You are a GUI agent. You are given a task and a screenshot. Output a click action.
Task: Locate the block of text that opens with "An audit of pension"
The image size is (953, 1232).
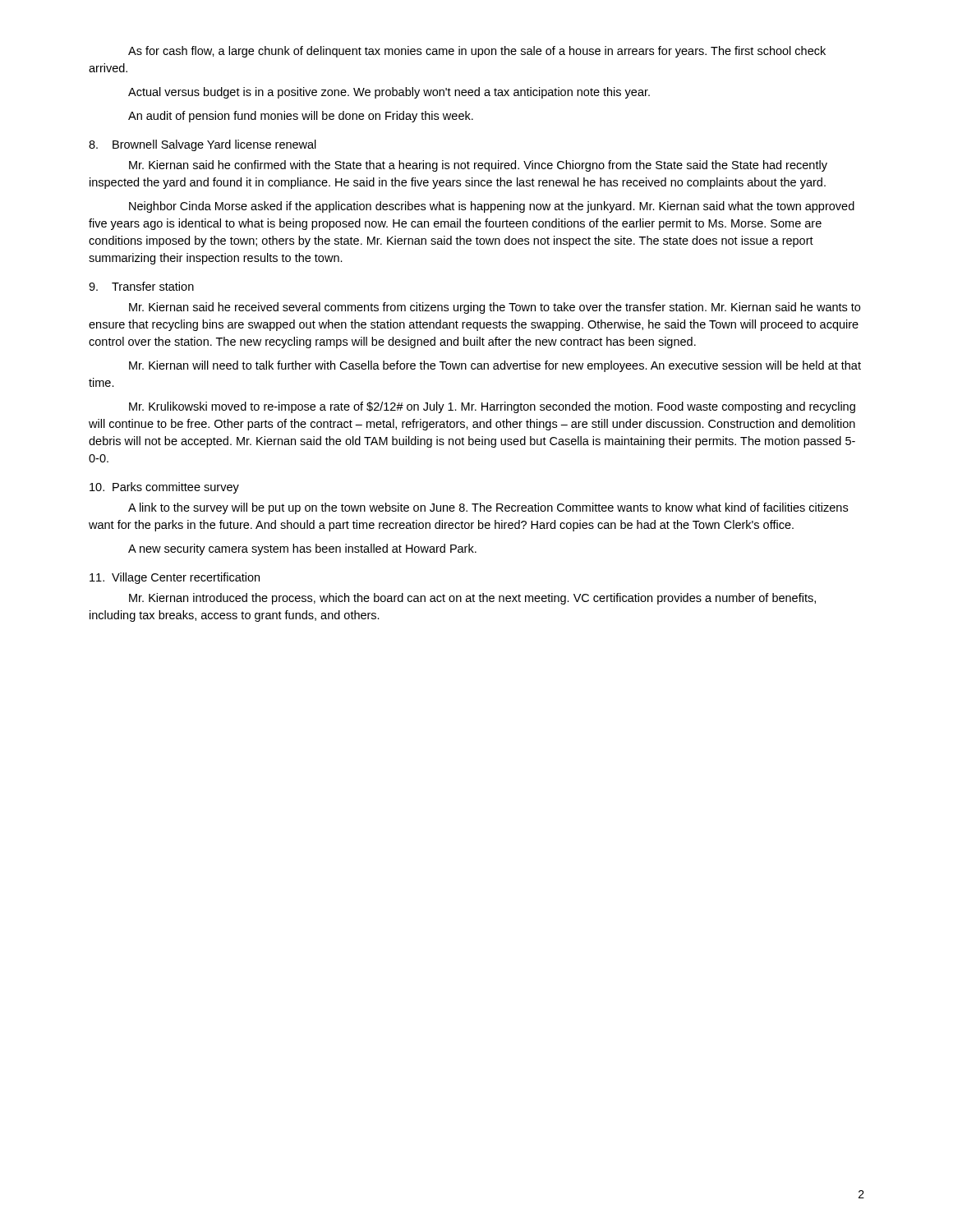pyautogui.click(x=476, y=116)
